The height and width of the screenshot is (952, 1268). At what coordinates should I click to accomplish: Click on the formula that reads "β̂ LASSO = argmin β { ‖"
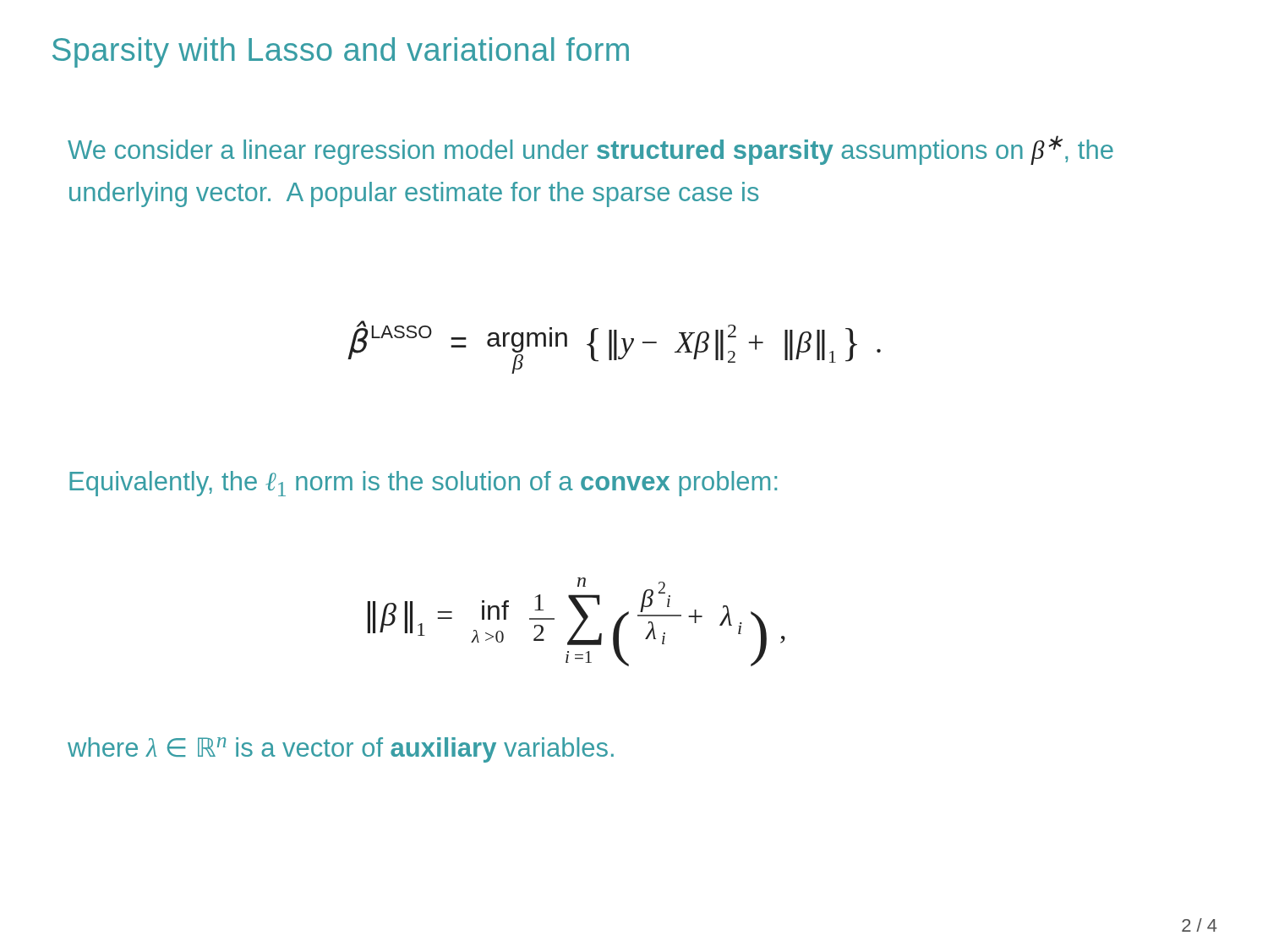pyautogui.click(x=634, y=342)
